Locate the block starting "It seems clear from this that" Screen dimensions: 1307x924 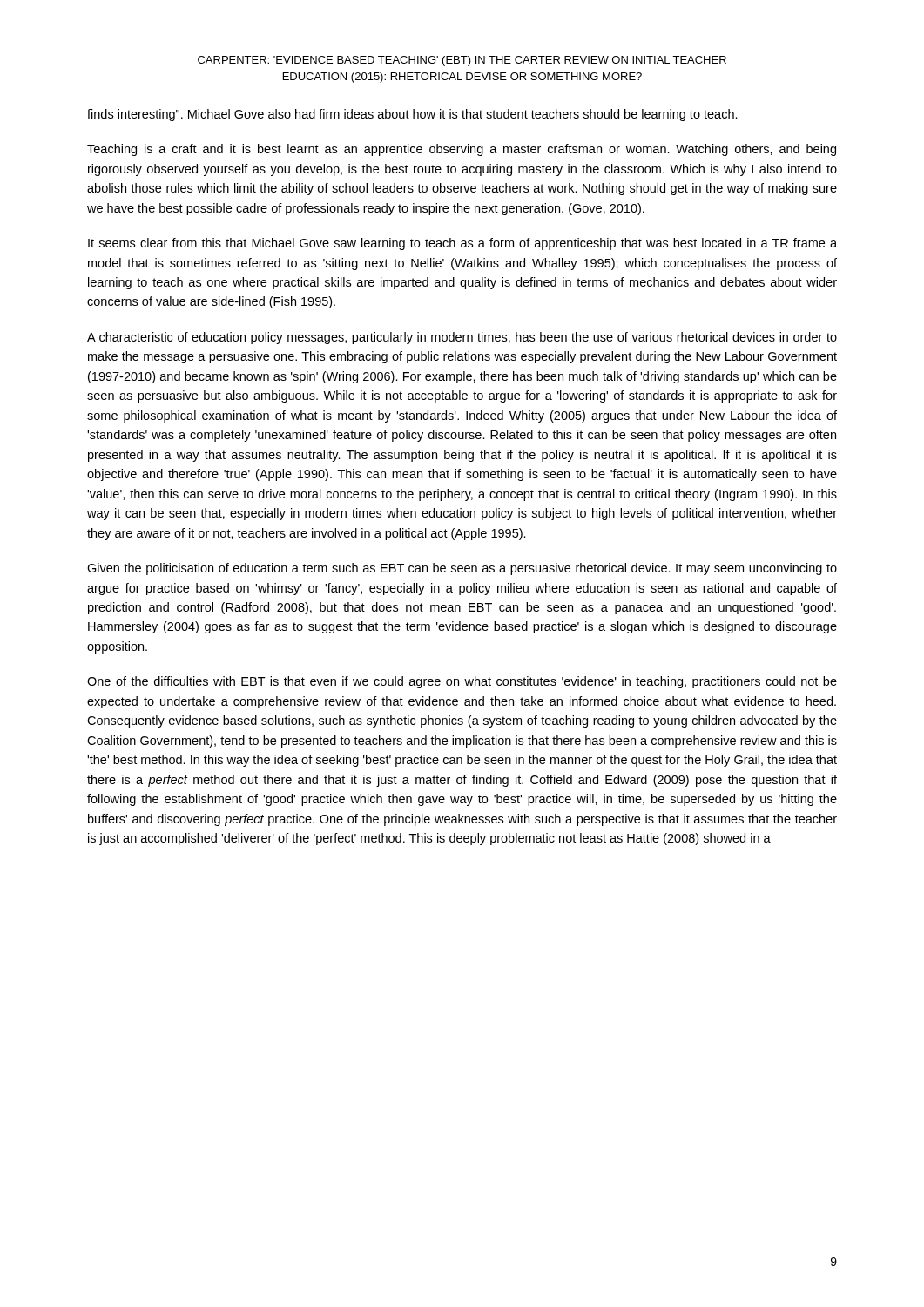(462, 273)
